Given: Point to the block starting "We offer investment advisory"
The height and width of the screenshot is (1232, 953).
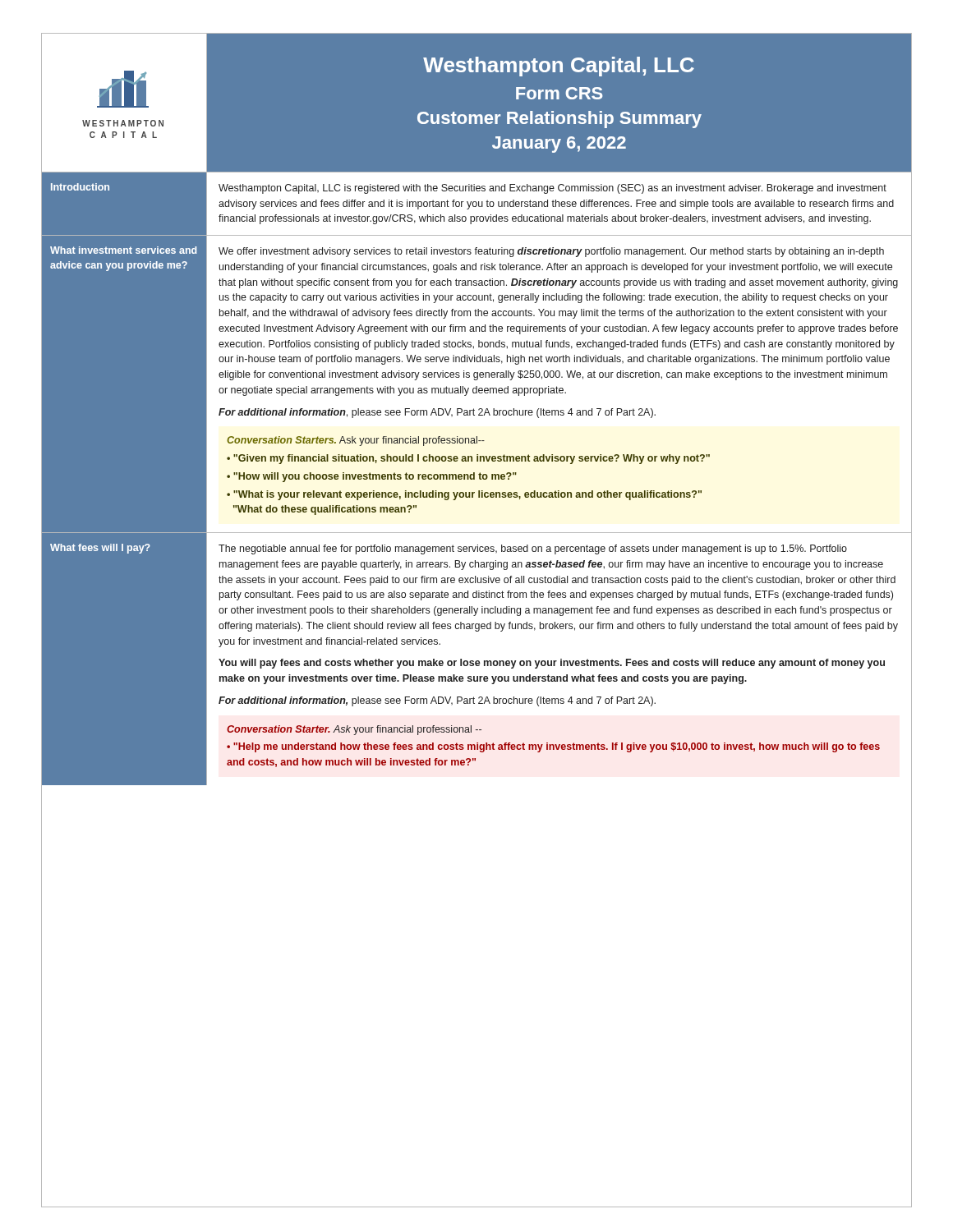Looking at the screenshot, I should [559, 384].
